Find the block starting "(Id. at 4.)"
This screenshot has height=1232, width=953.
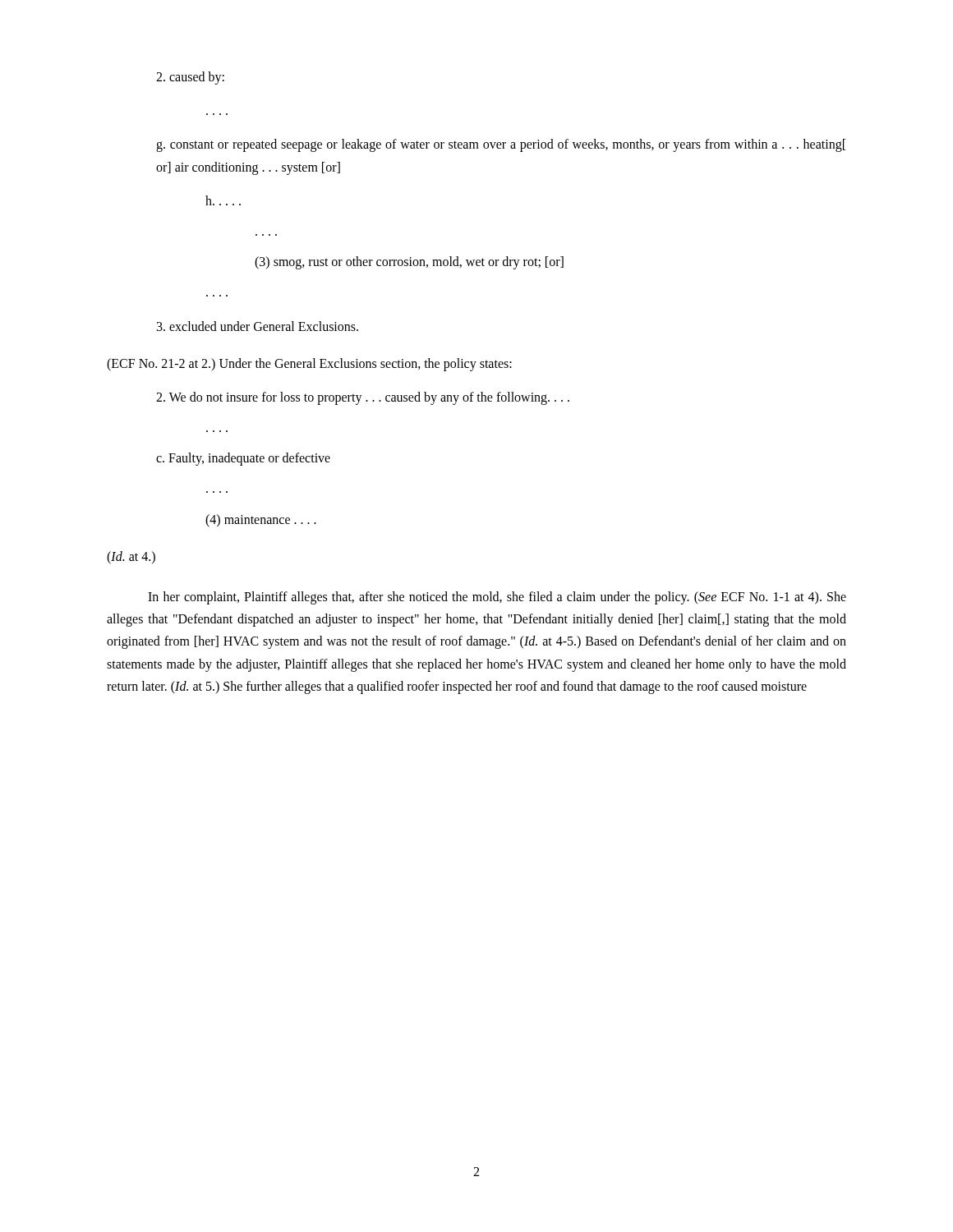point(131,558)
